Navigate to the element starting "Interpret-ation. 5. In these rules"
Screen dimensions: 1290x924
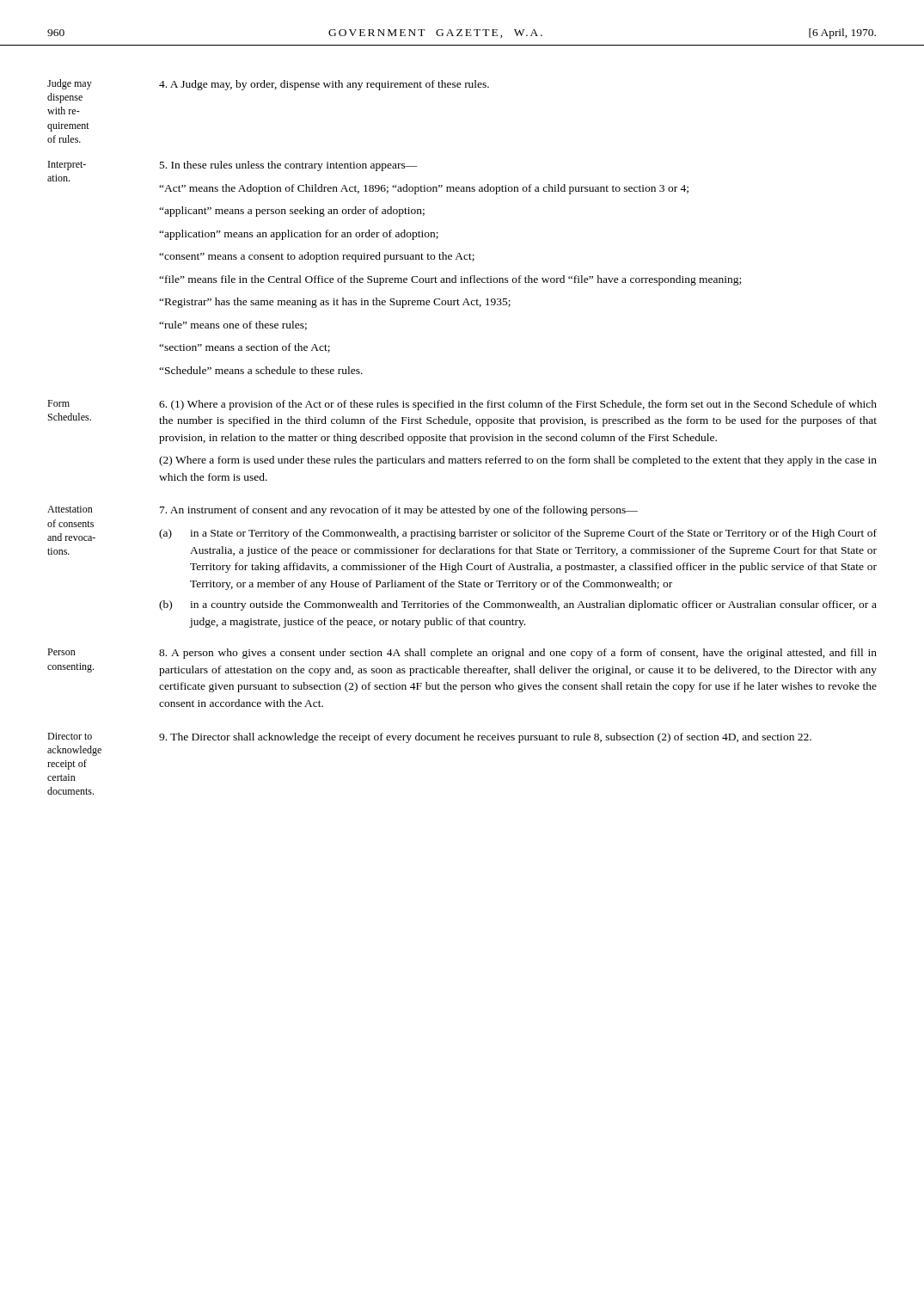pos(462,271)
